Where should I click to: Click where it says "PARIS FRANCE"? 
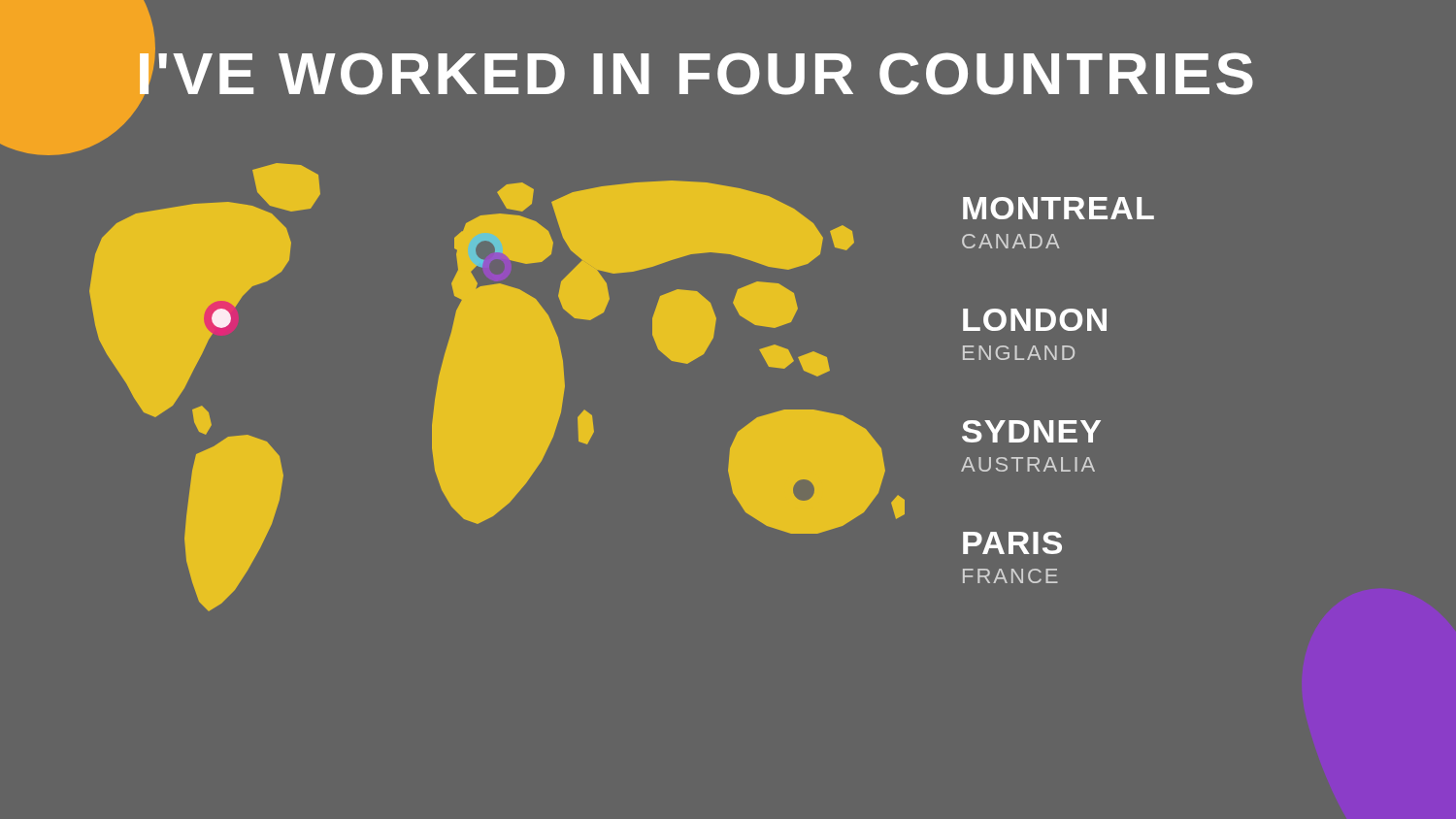tap(1058, 557)
